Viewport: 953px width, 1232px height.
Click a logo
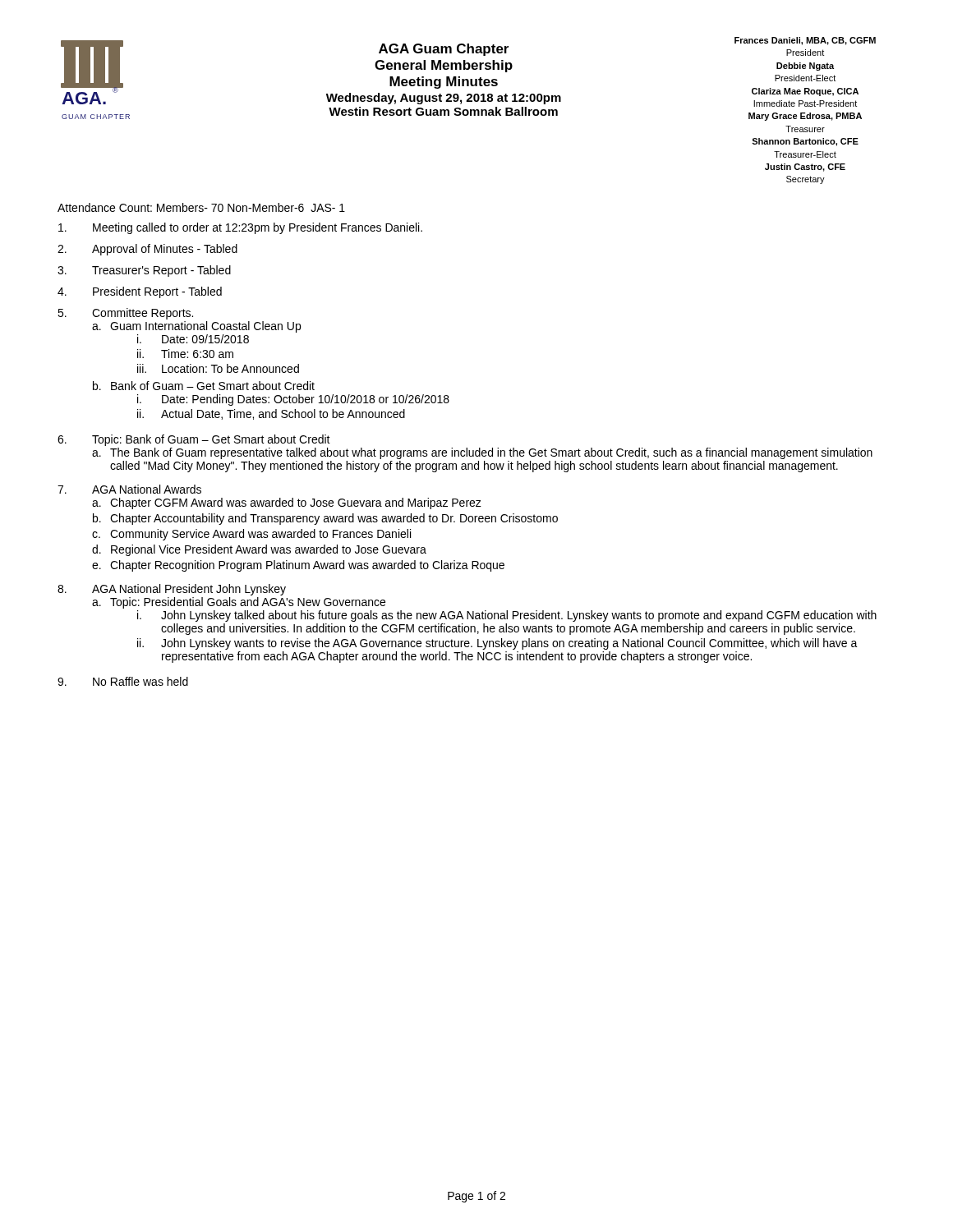click(x=107, y=81)
